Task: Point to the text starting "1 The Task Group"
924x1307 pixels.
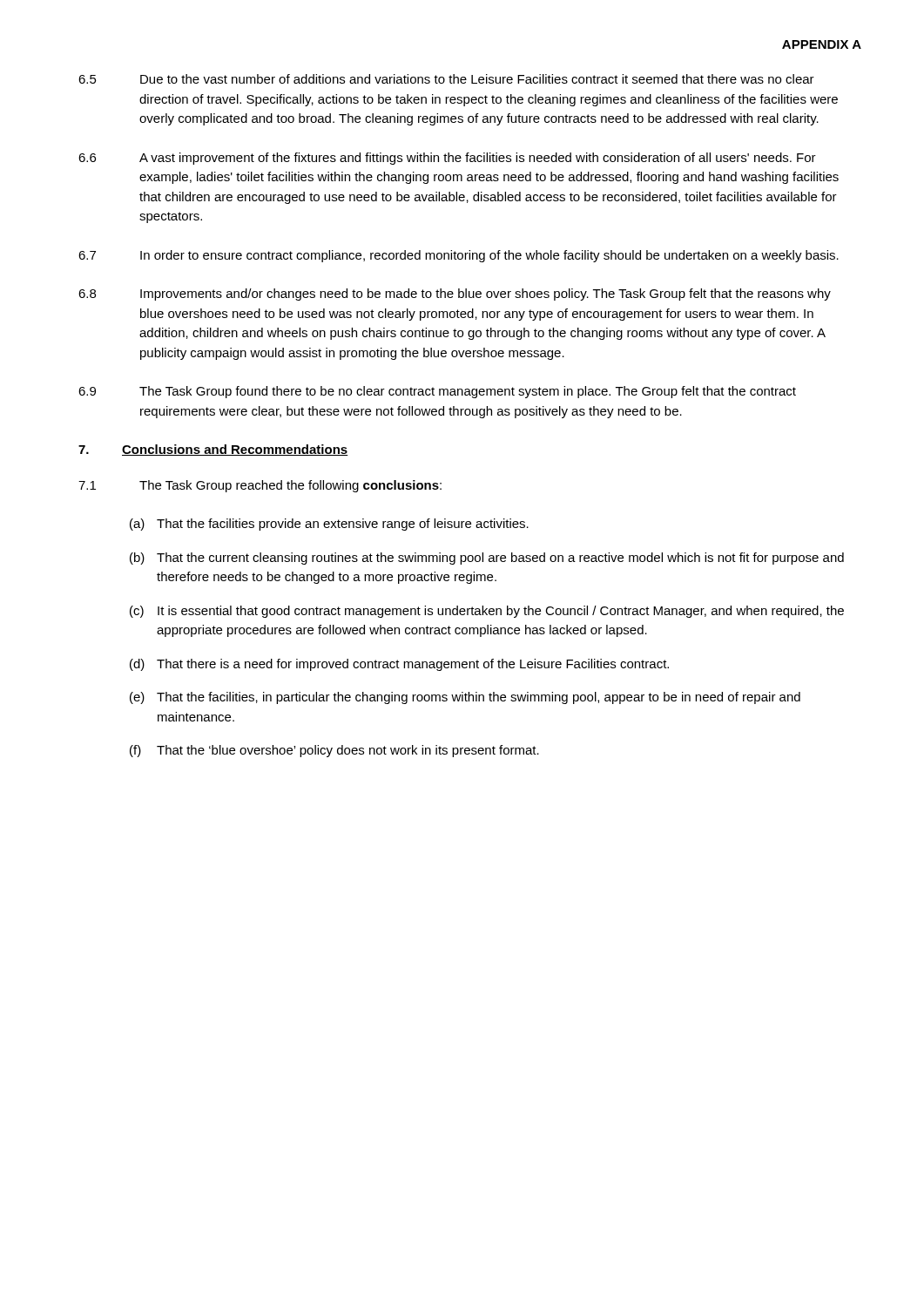Action: click(x=260, y=486)
